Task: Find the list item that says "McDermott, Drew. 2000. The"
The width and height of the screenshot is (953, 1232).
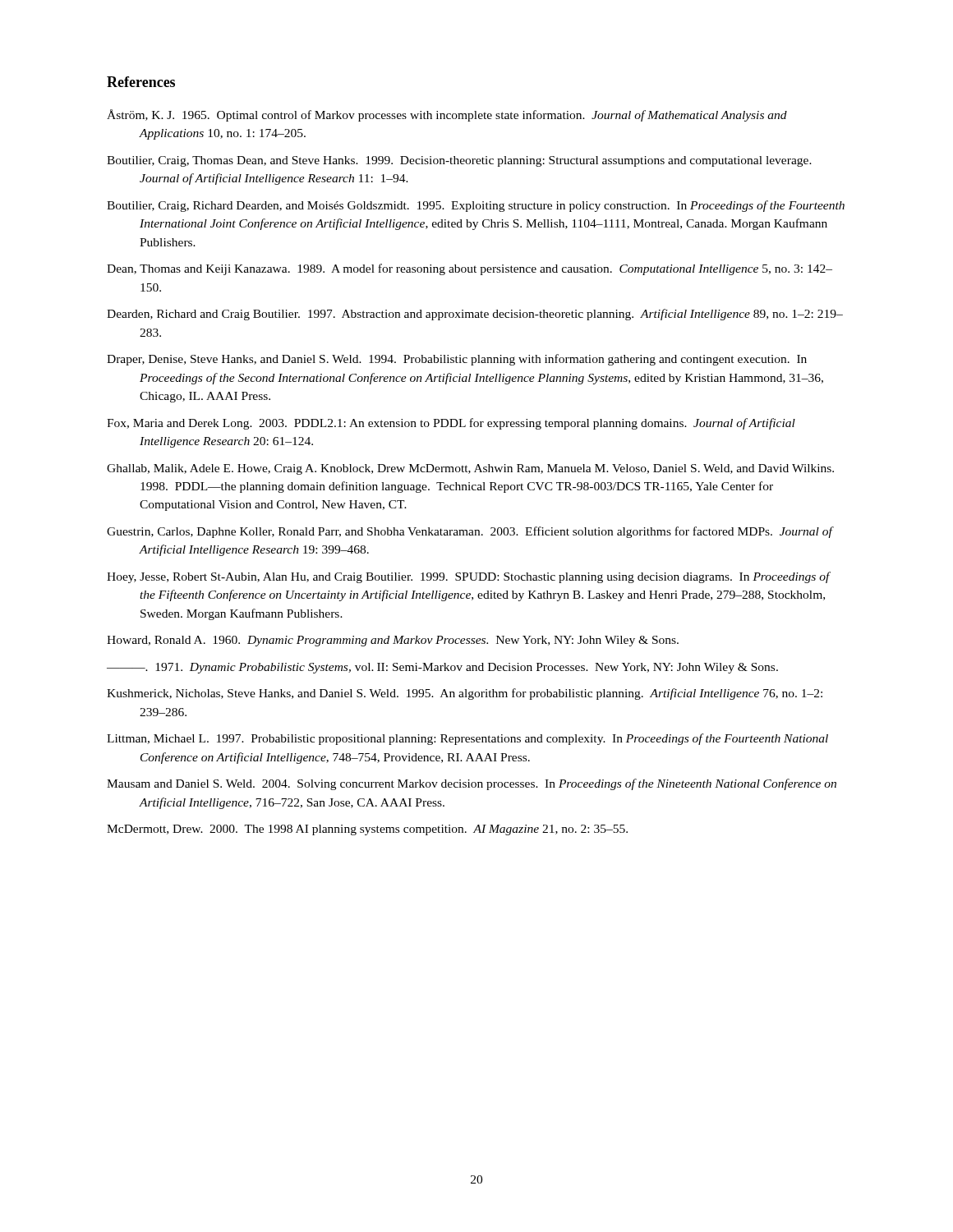Action: tap(368, 828)
